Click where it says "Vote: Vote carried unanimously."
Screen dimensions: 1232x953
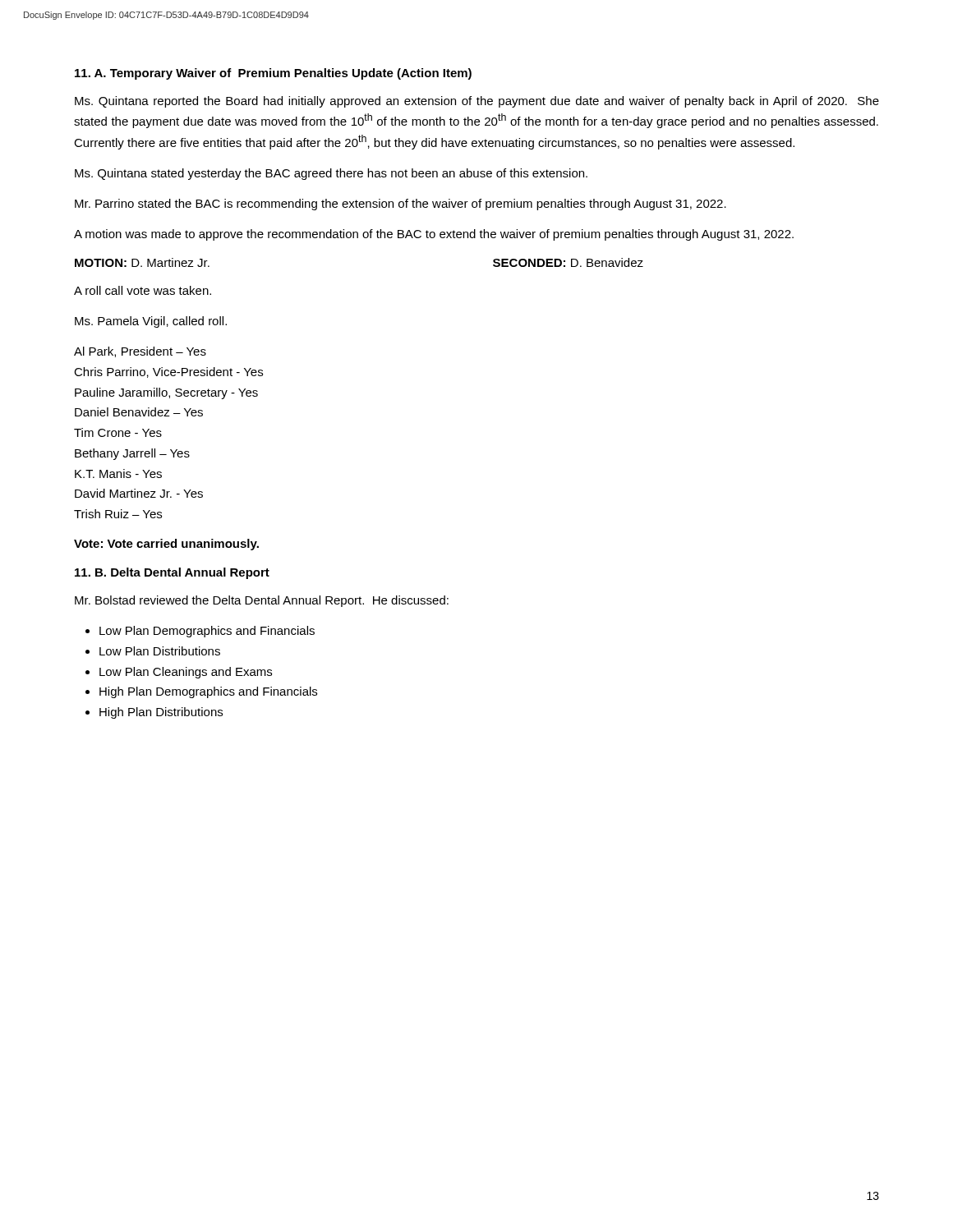[x=167, y=543]
